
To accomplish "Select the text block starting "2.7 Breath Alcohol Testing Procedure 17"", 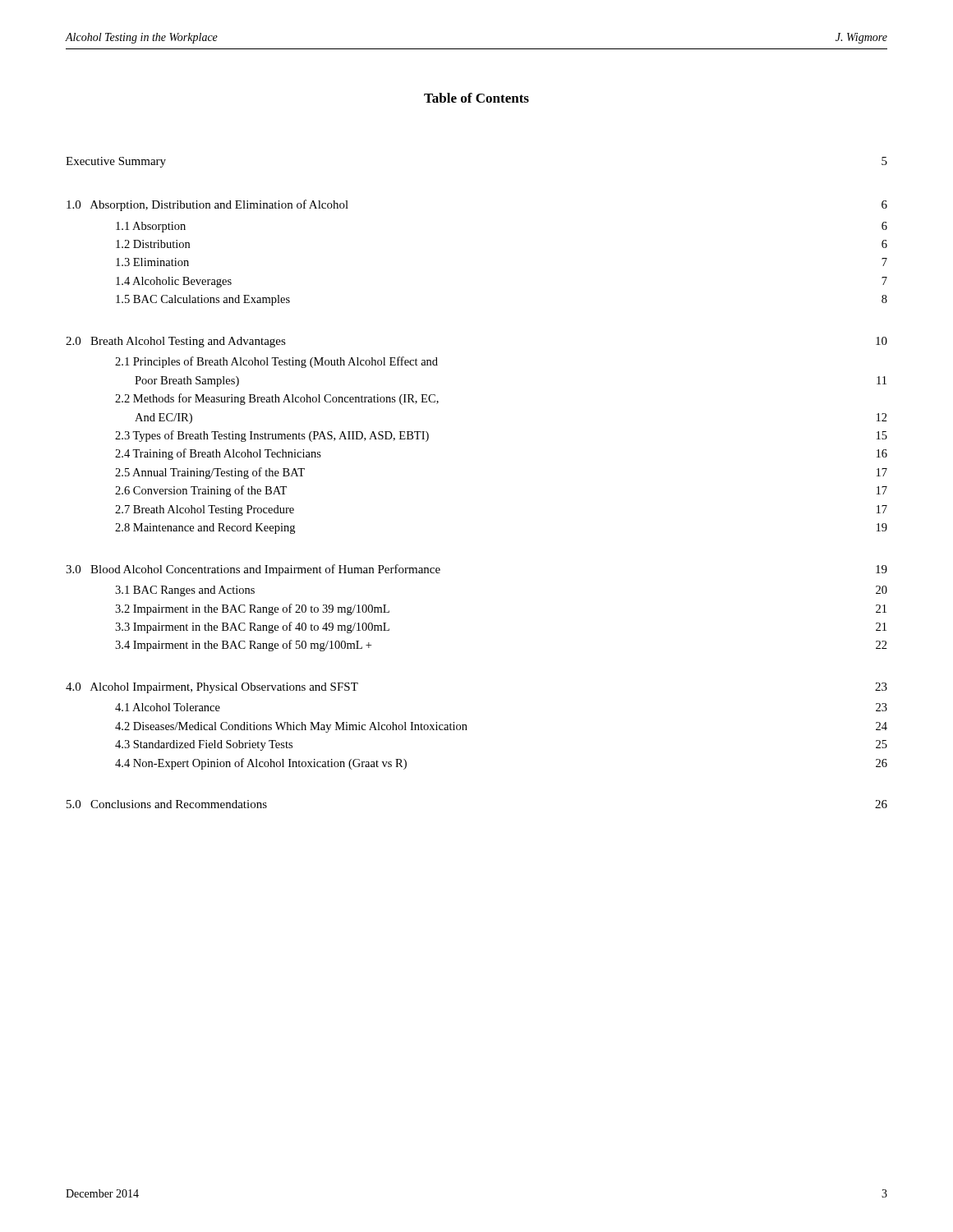I will [201, 510].
